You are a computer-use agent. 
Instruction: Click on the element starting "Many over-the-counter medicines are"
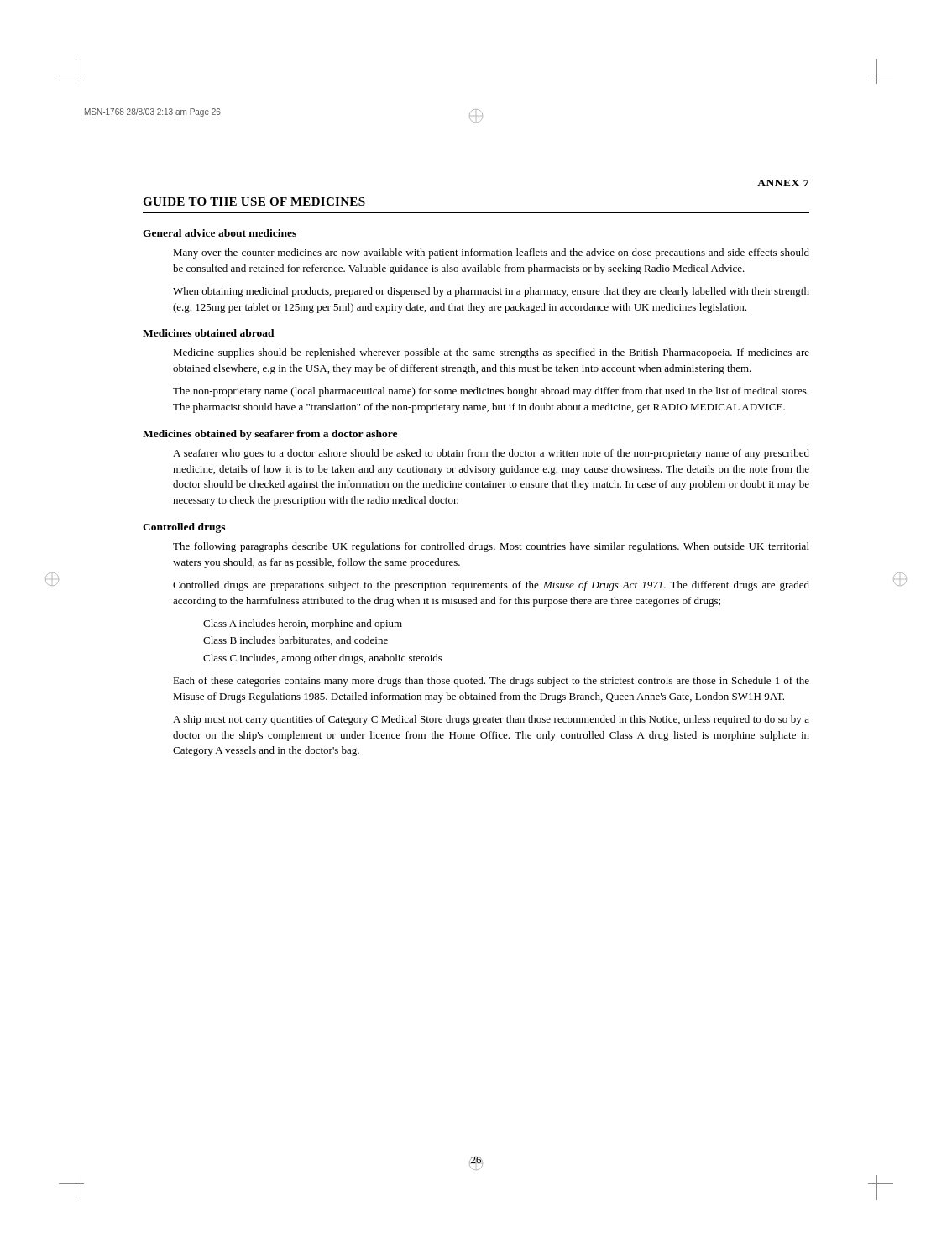point(491,260)
